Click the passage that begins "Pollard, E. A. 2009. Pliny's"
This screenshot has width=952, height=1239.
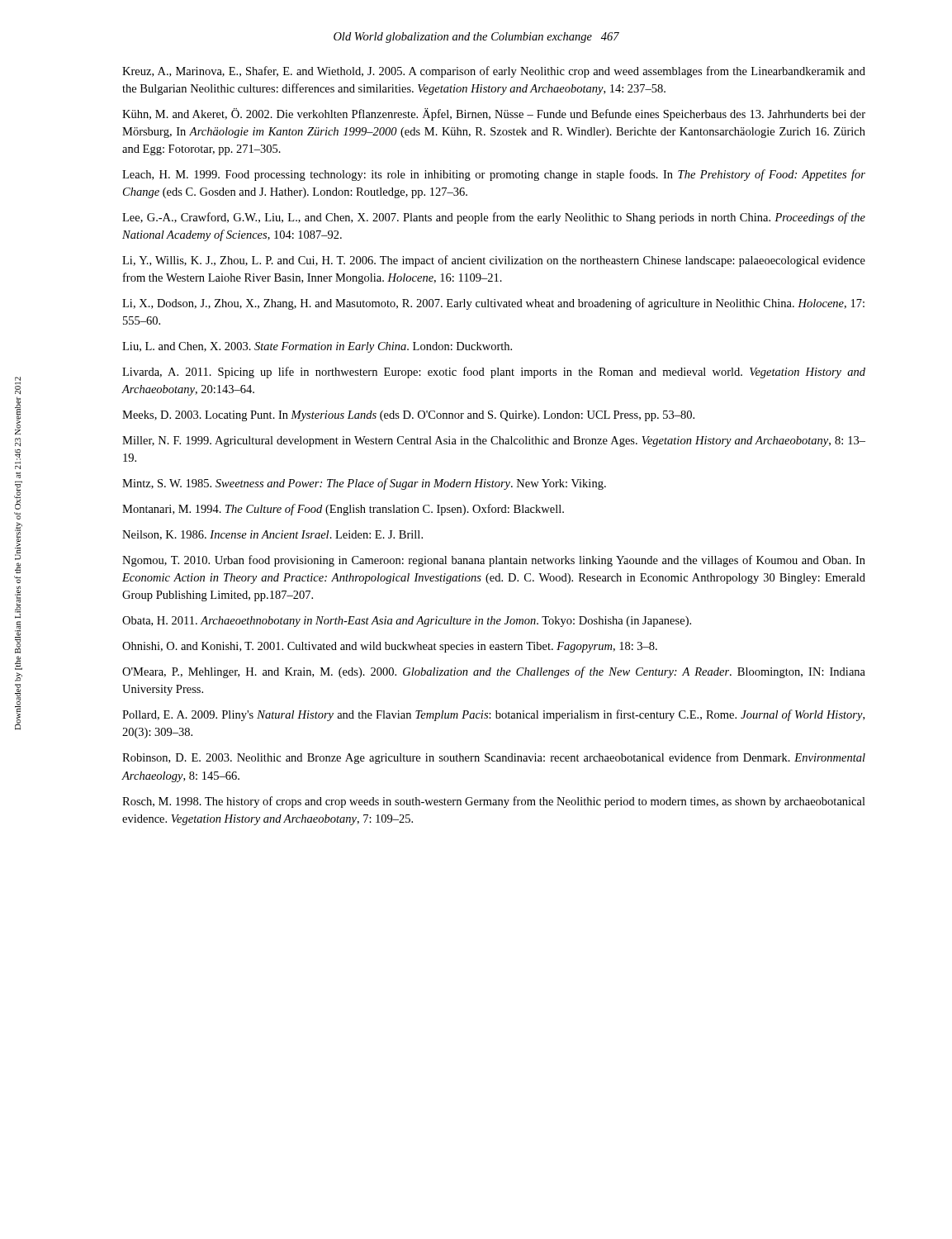tap(494, 724)
